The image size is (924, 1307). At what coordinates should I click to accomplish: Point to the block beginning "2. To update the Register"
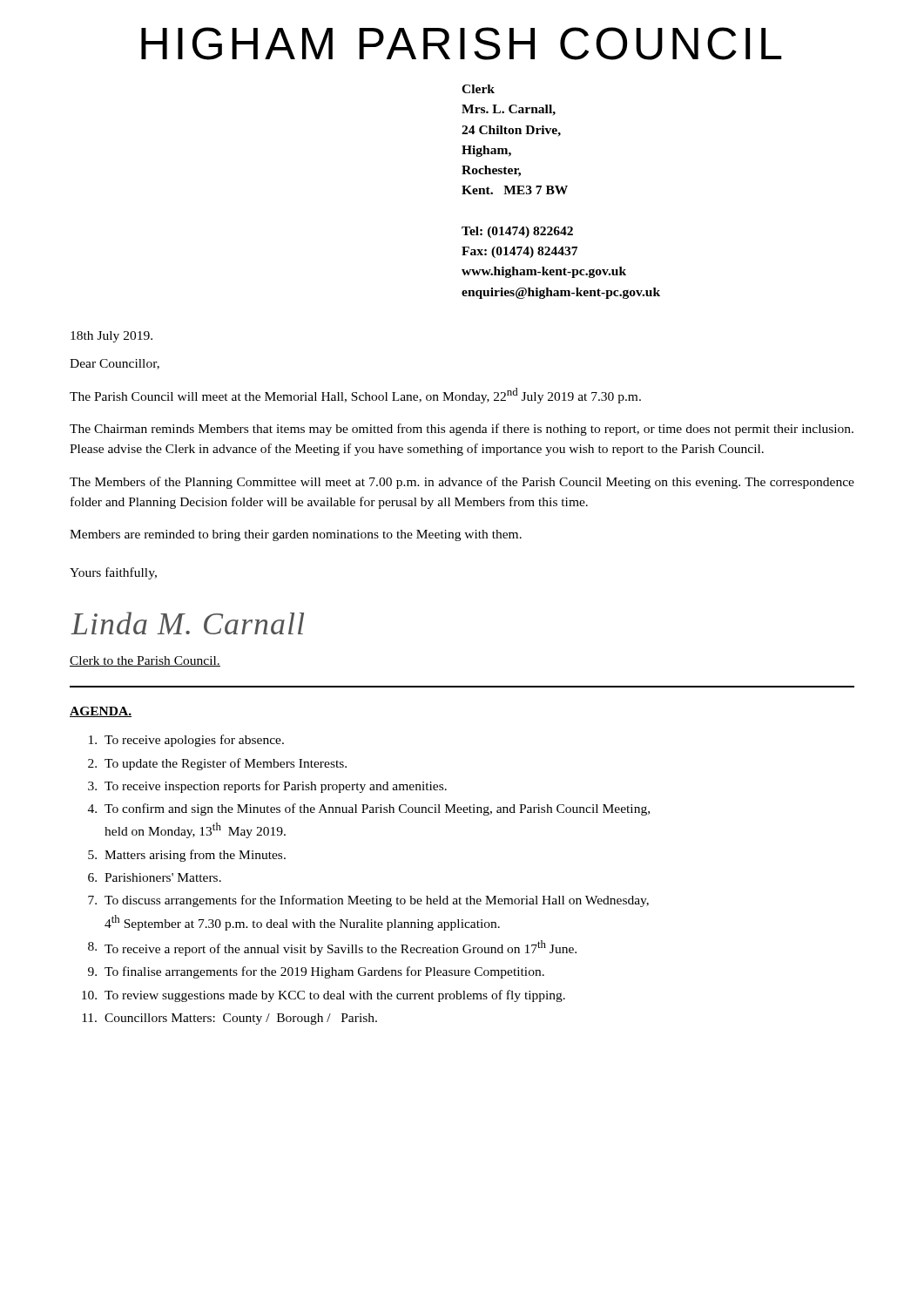(209, 763)
